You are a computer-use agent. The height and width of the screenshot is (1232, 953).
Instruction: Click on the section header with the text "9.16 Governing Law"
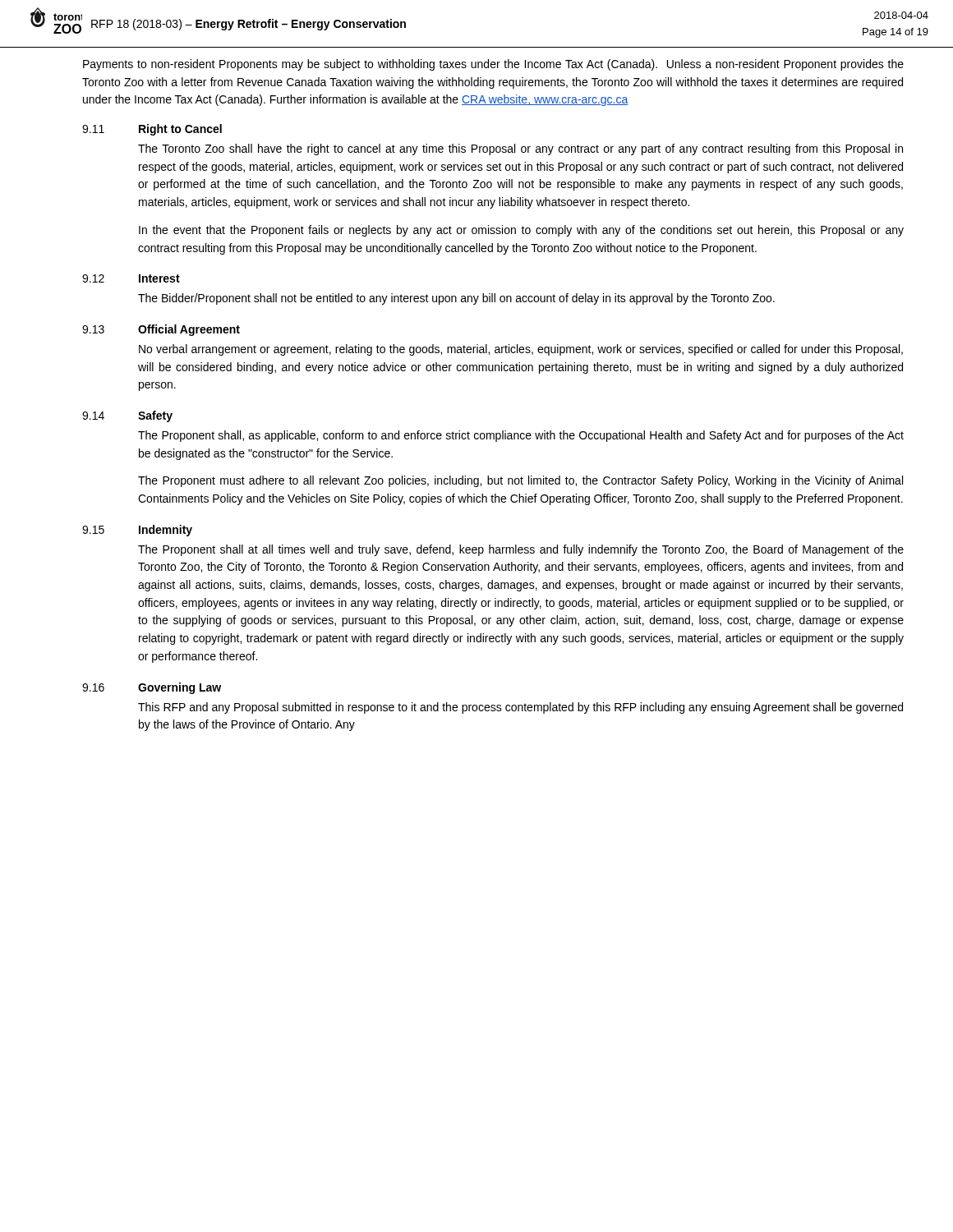pos(152,687)
